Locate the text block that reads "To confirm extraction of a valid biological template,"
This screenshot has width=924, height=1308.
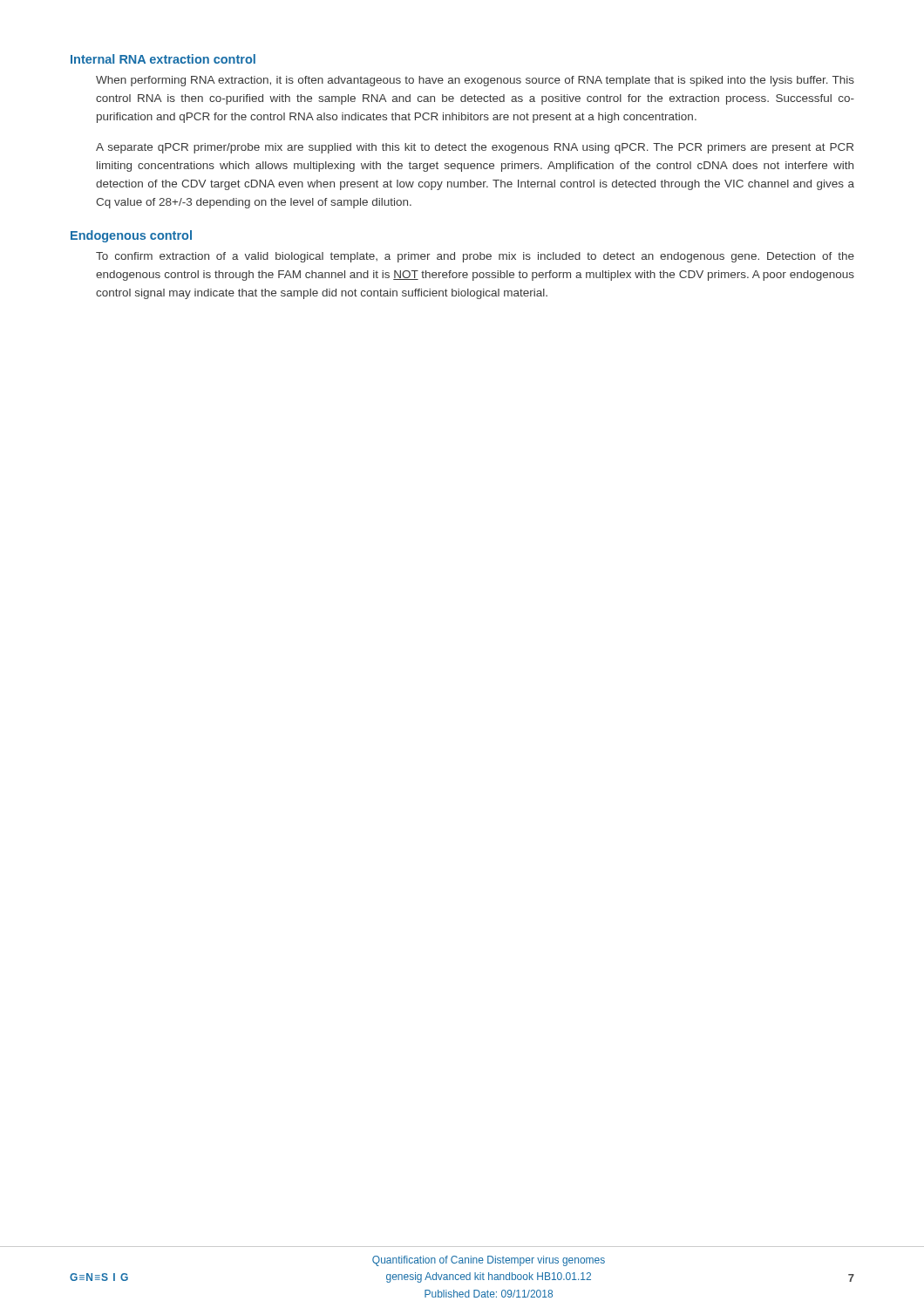(475, 275)
